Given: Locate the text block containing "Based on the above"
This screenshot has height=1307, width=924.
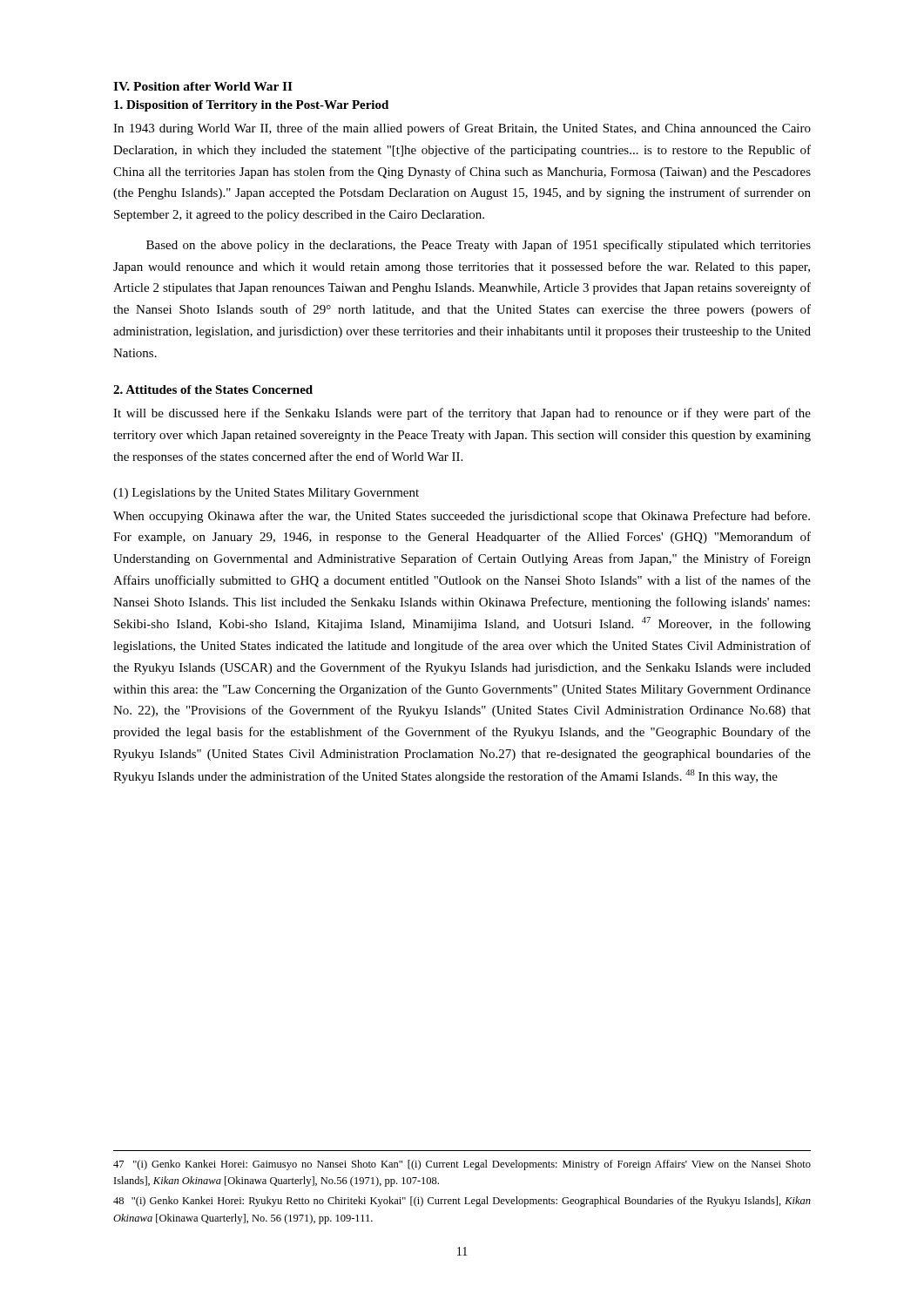Looking at the screenshot, I should tap(462, 299).
